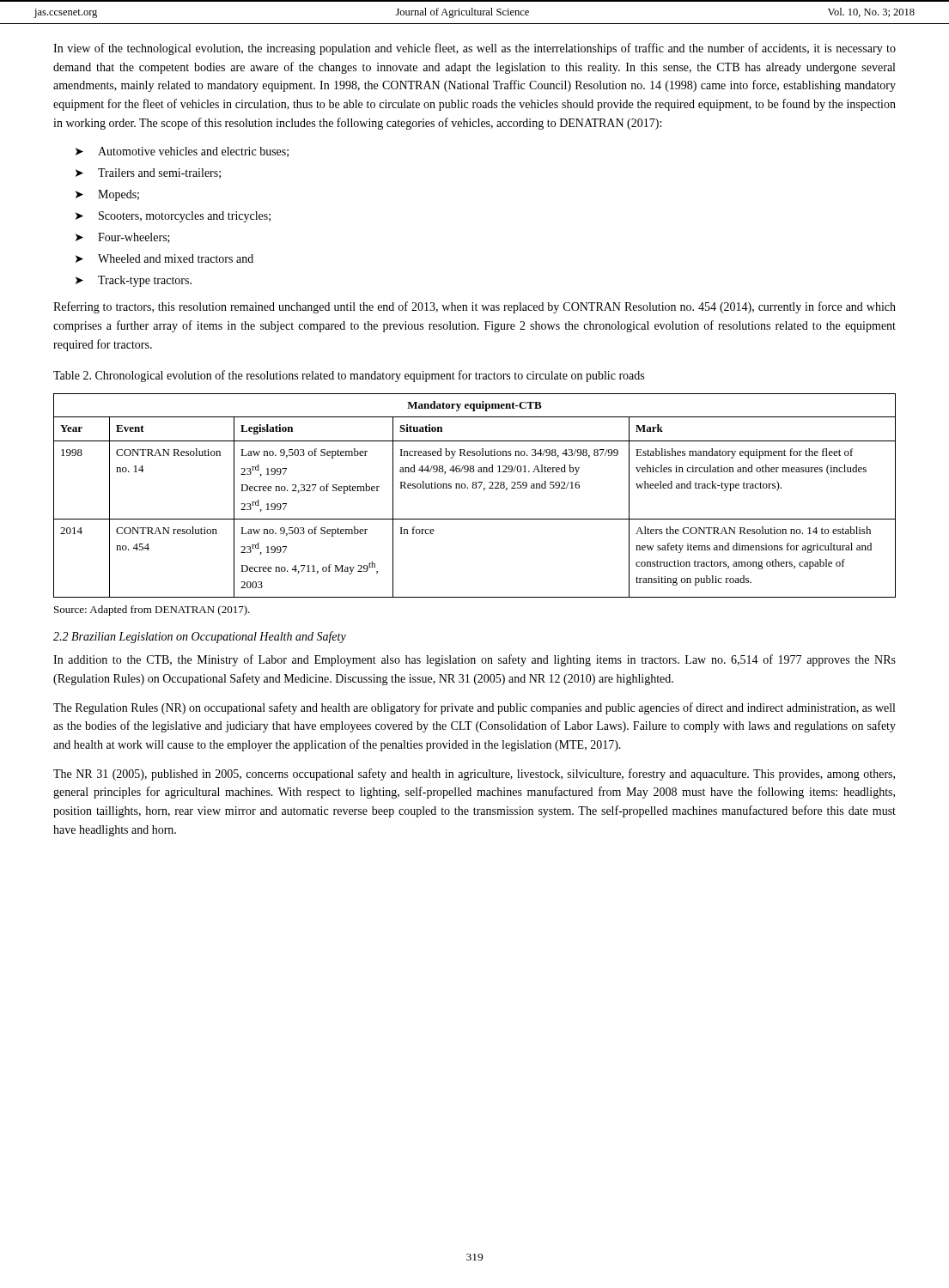Point to the text block starting "In addition to"
949x1288 pixels.
pos(474,669)
